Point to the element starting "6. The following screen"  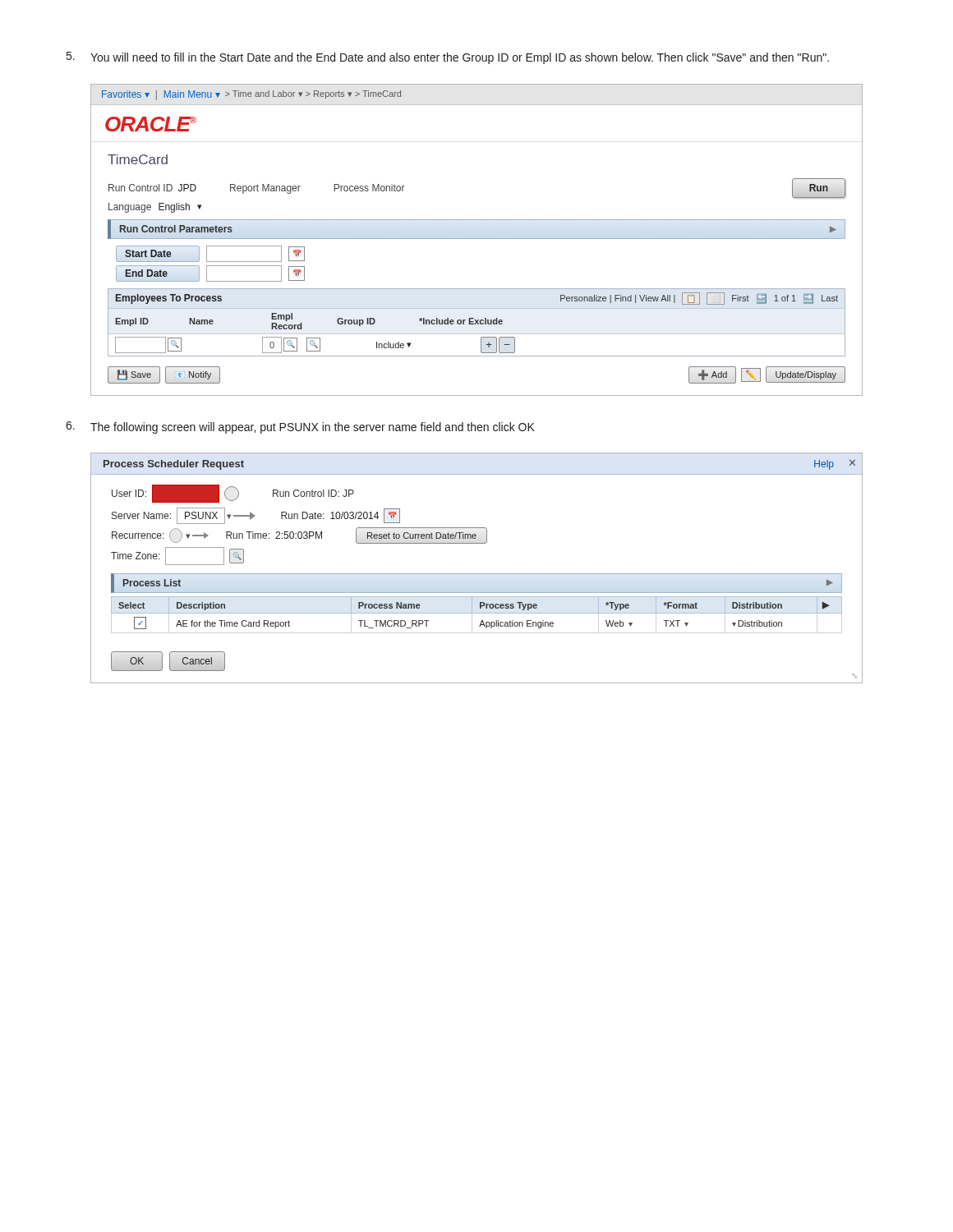(300, 428)
